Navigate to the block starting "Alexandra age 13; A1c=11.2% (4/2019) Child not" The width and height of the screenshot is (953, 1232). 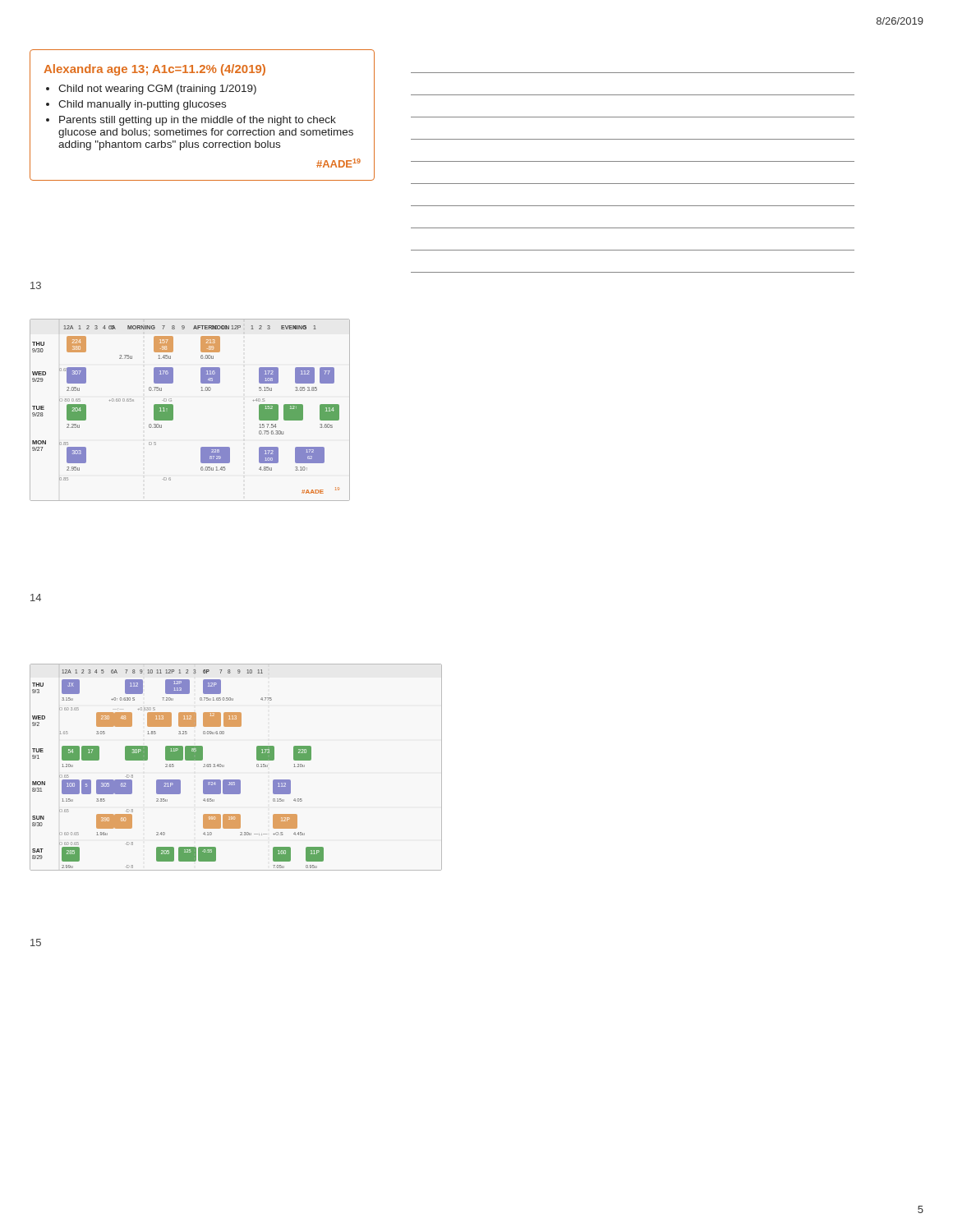(202, 116)
